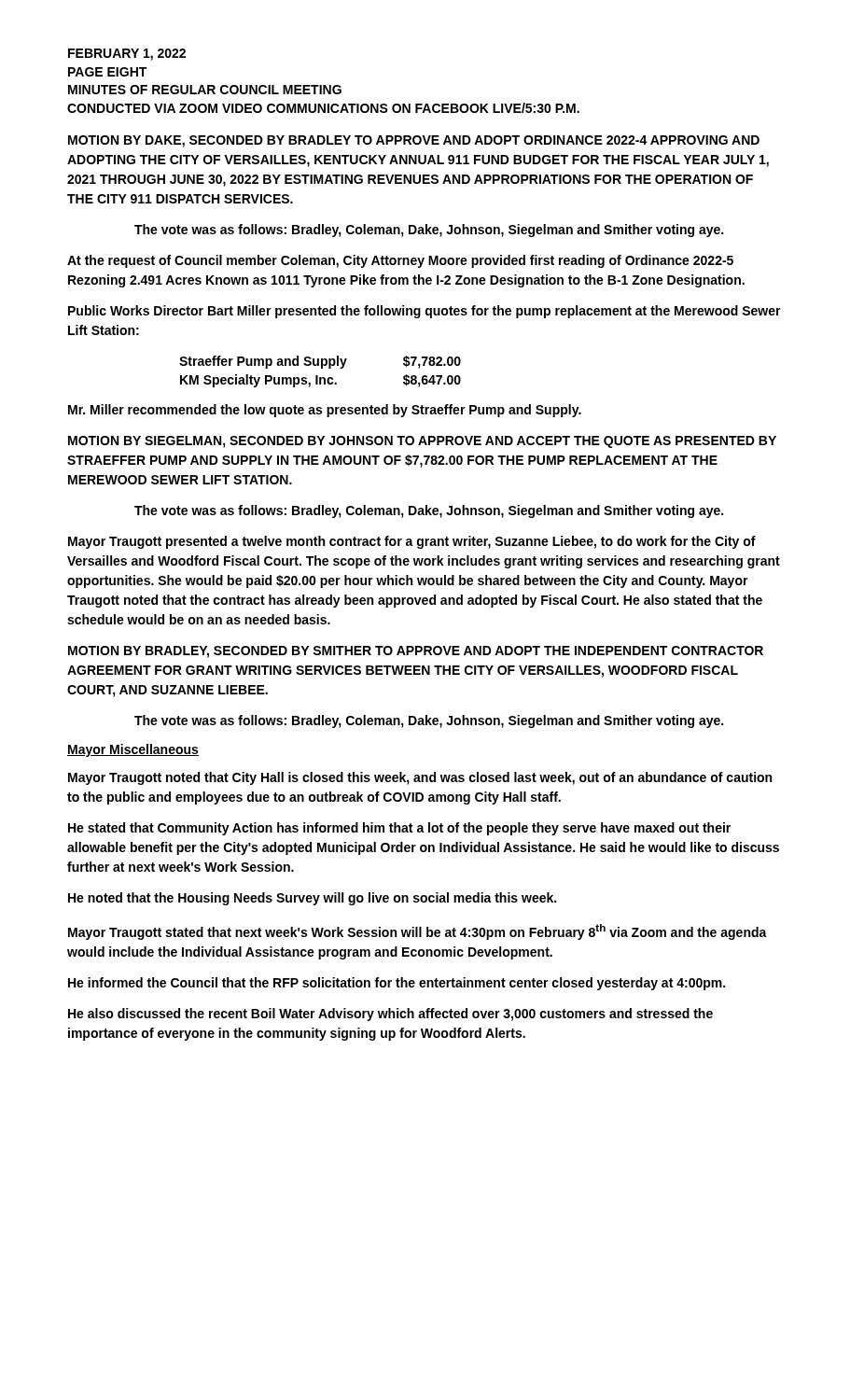Screen dimensions: 1400x850
Task: Locate the element starting "MOTION BY BRADLEY, SECONDED BY SMITHER TO"
Action: point(425,671)
